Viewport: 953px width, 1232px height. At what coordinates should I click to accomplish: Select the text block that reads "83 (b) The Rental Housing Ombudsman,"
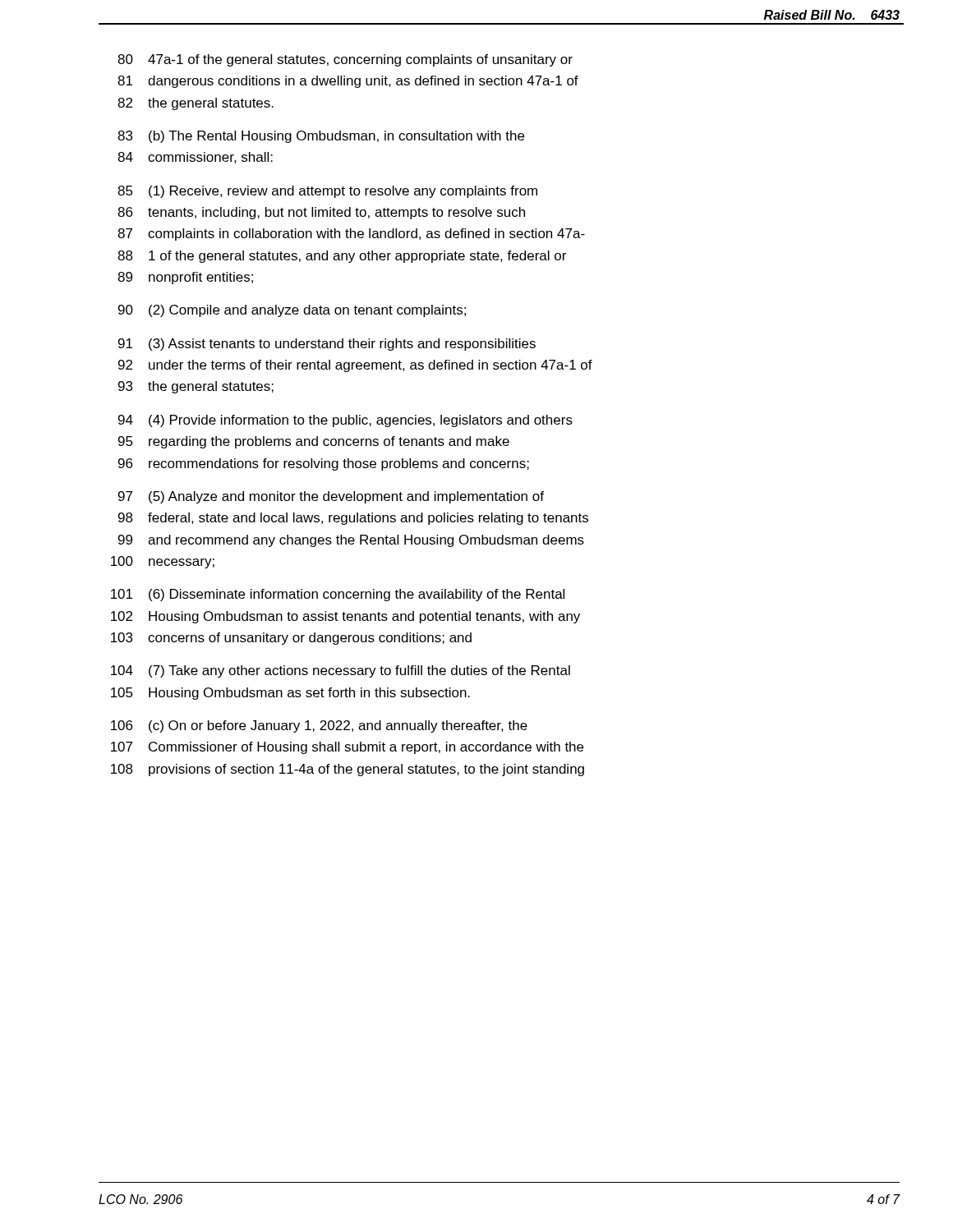pyautogui.click(x=499, y=147)
